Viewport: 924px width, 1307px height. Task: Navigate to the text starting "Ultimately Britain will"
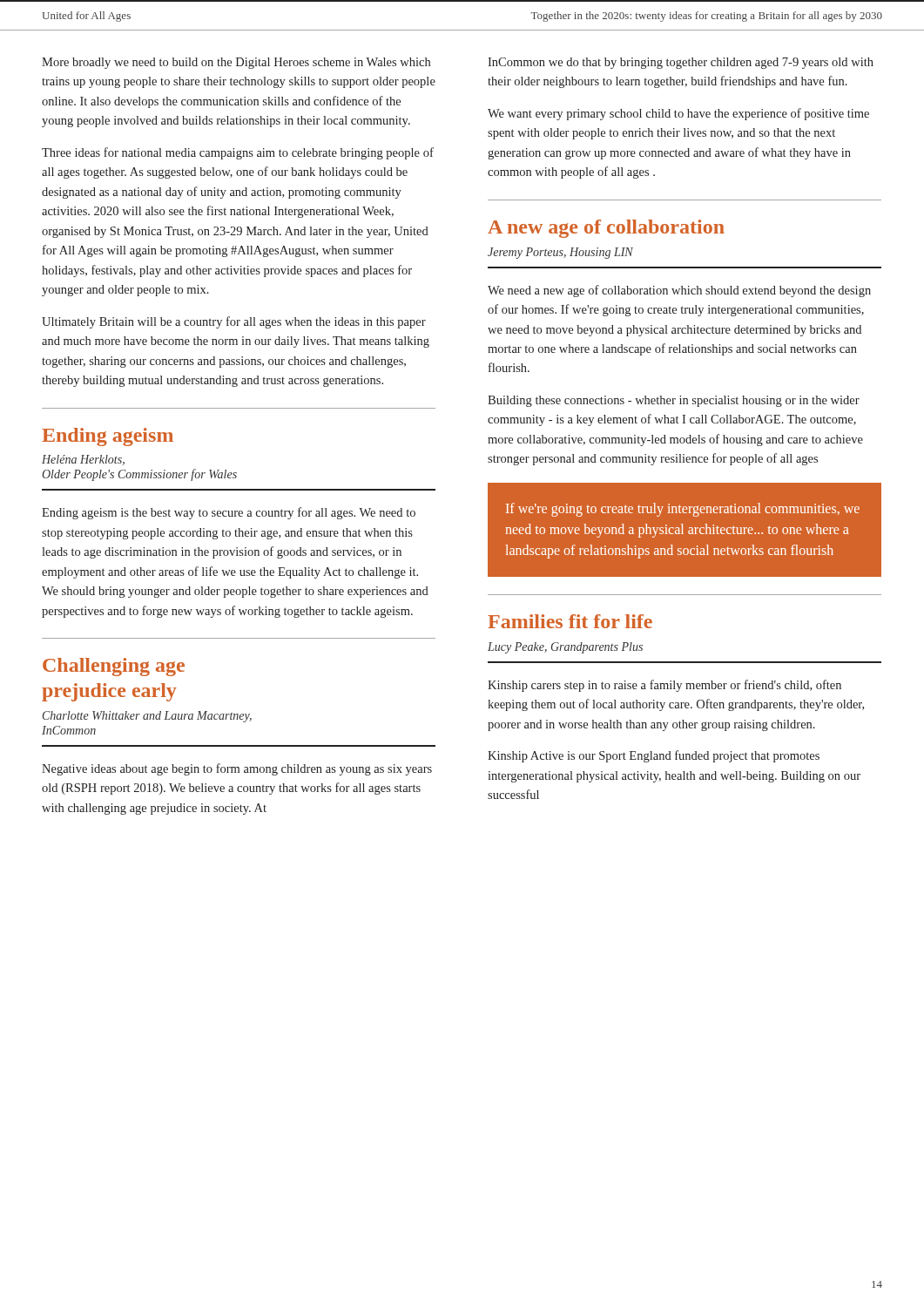pos(236,351)
